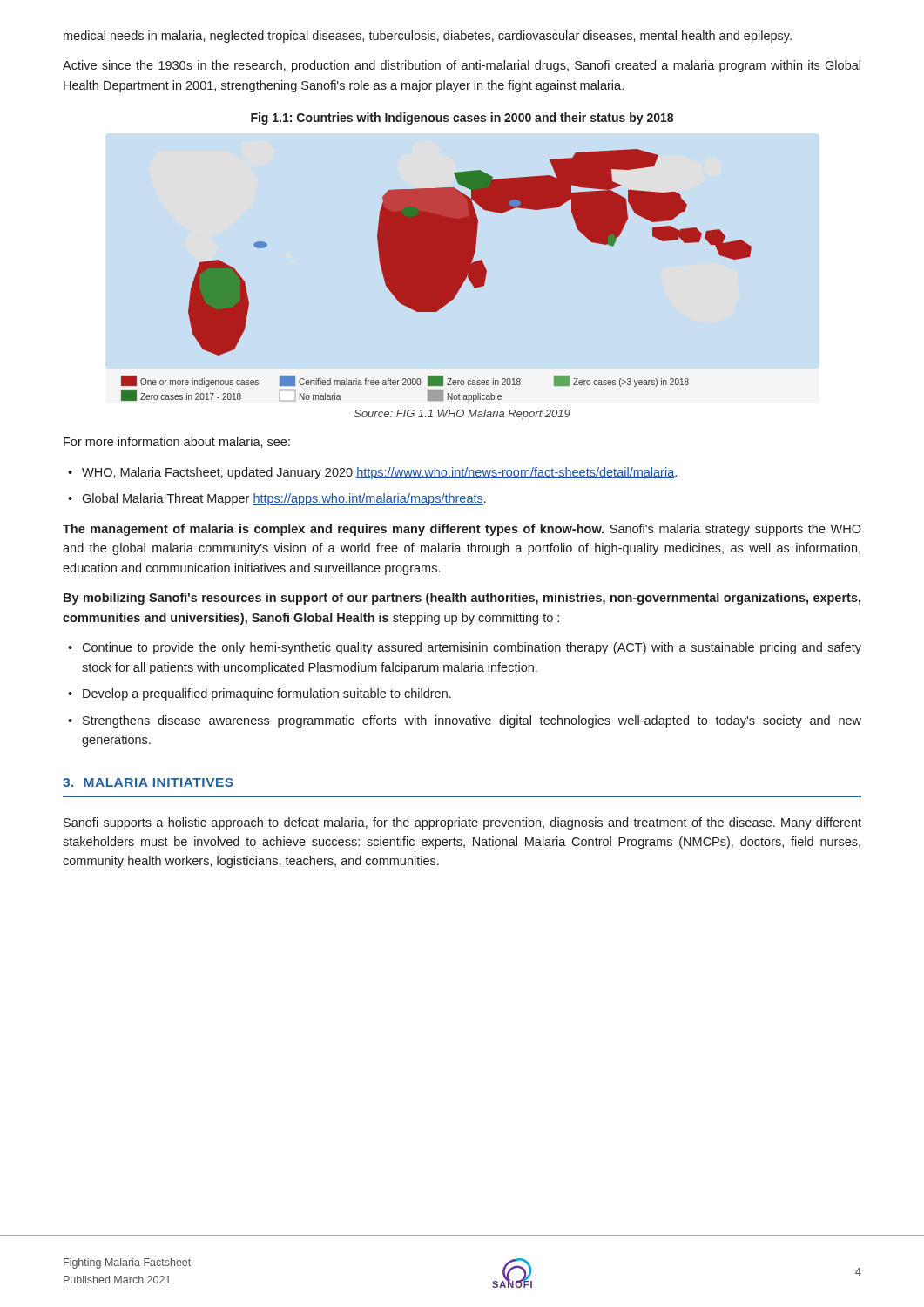Viewport: 924px width, 1307px height.
Task: Click where it says "Source: FIG 1.1 WHO Malaria Report 2019"
Action: pos(462,414)
